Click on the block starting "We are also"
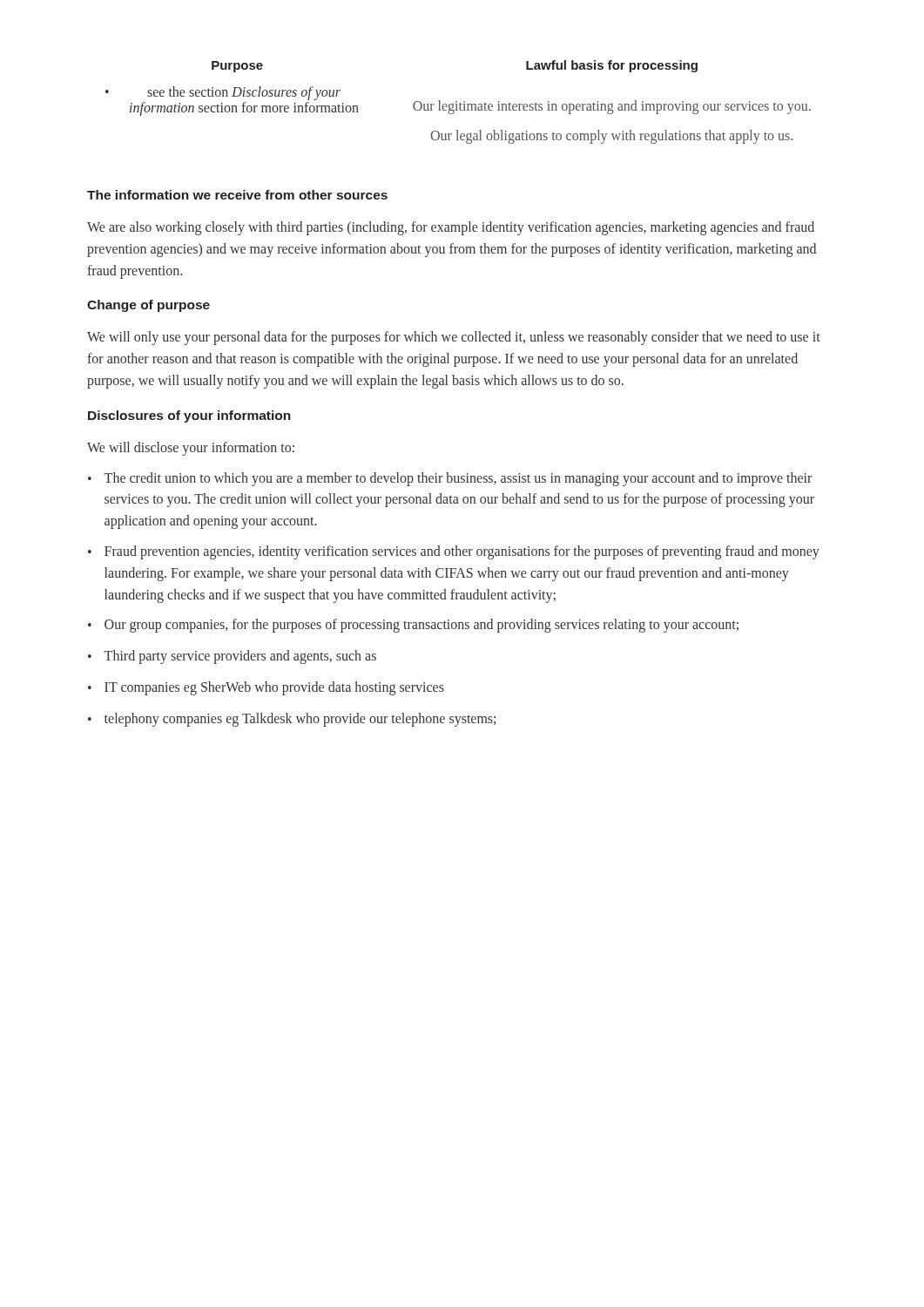Image resolution: width=924 pixels, height=1307 pixels. click(462, 249)
